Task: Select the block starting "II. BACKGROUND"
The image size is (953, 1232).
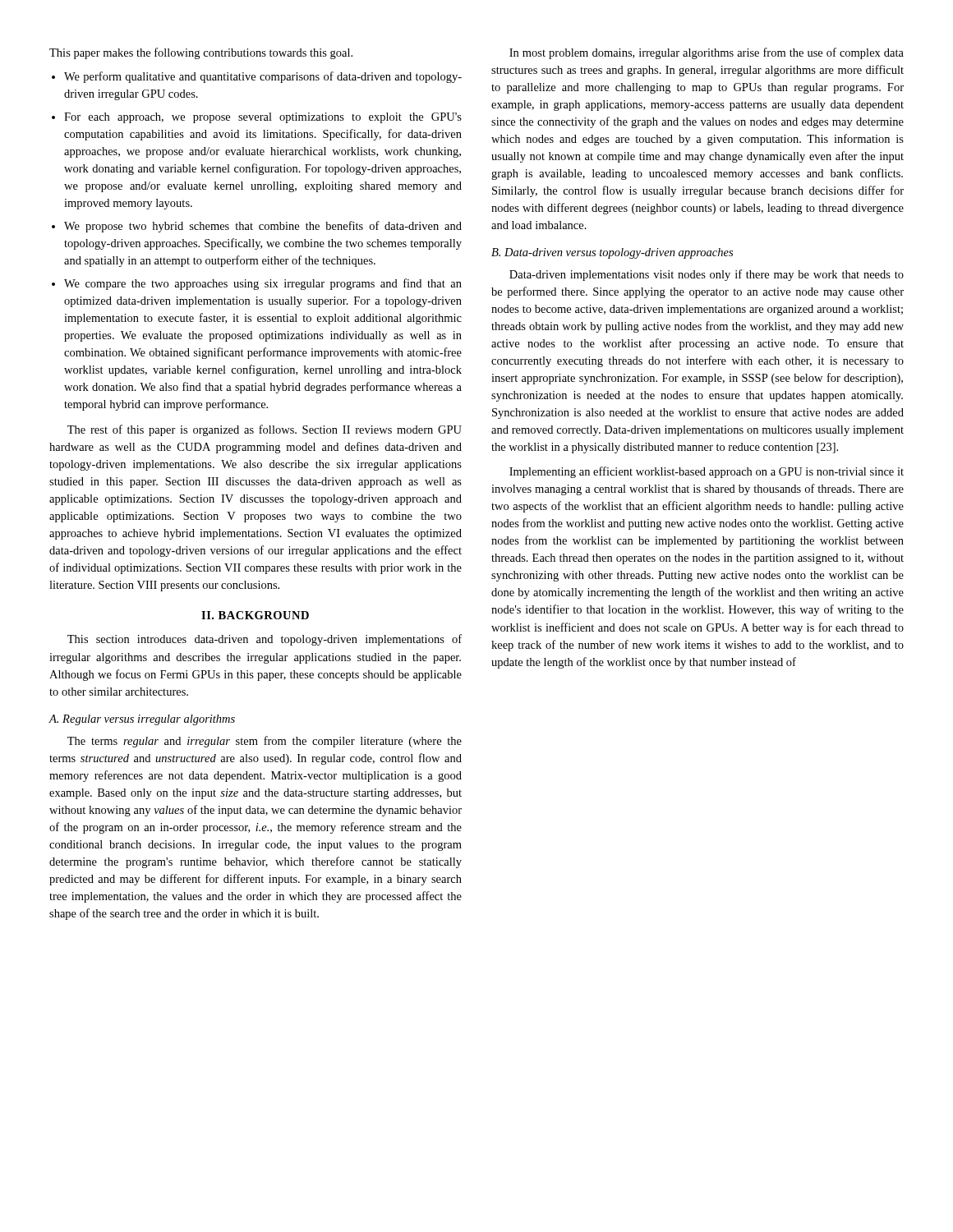Action: point(255,616)
